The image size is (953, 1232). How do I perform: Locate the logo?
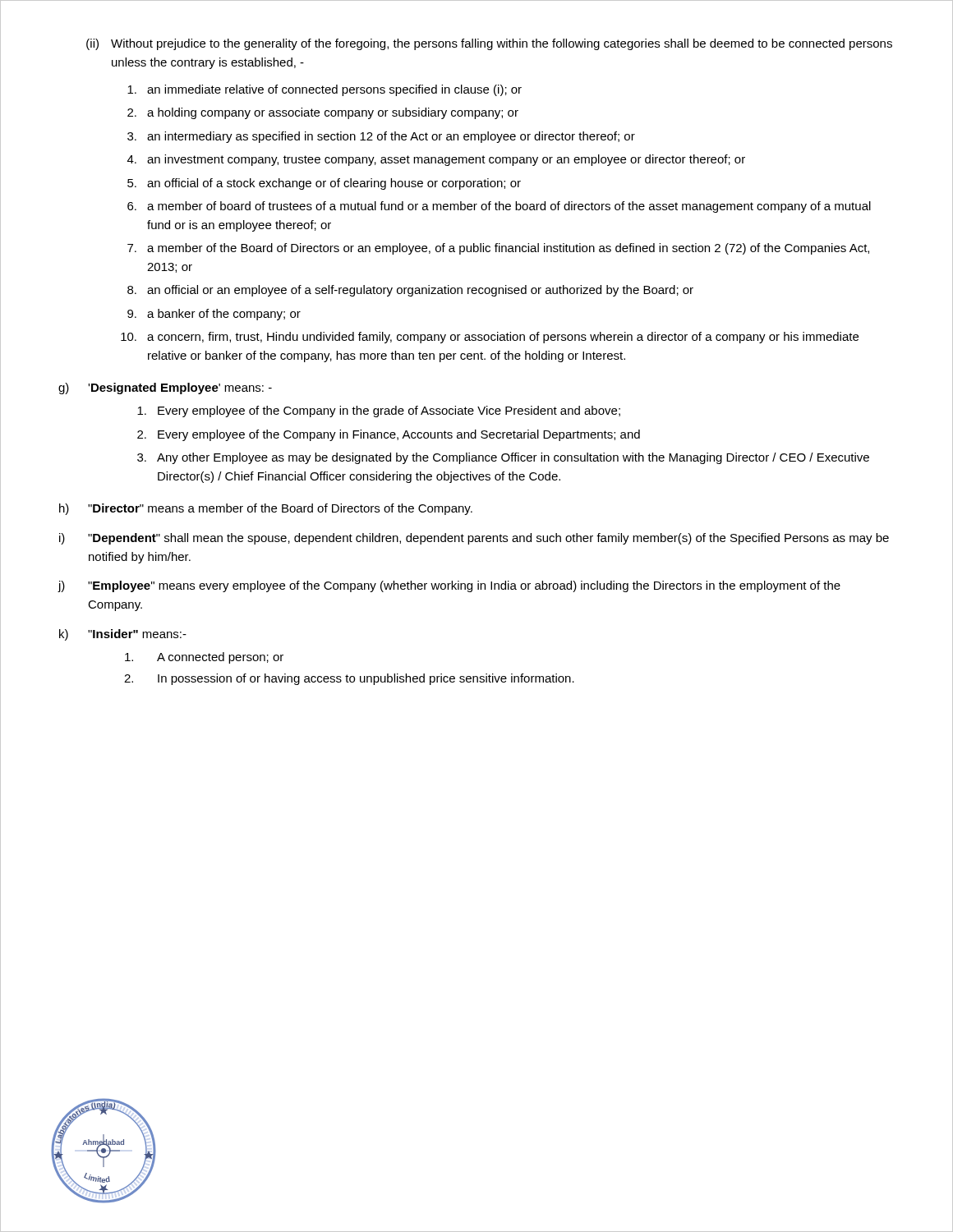pos(104,1152)
